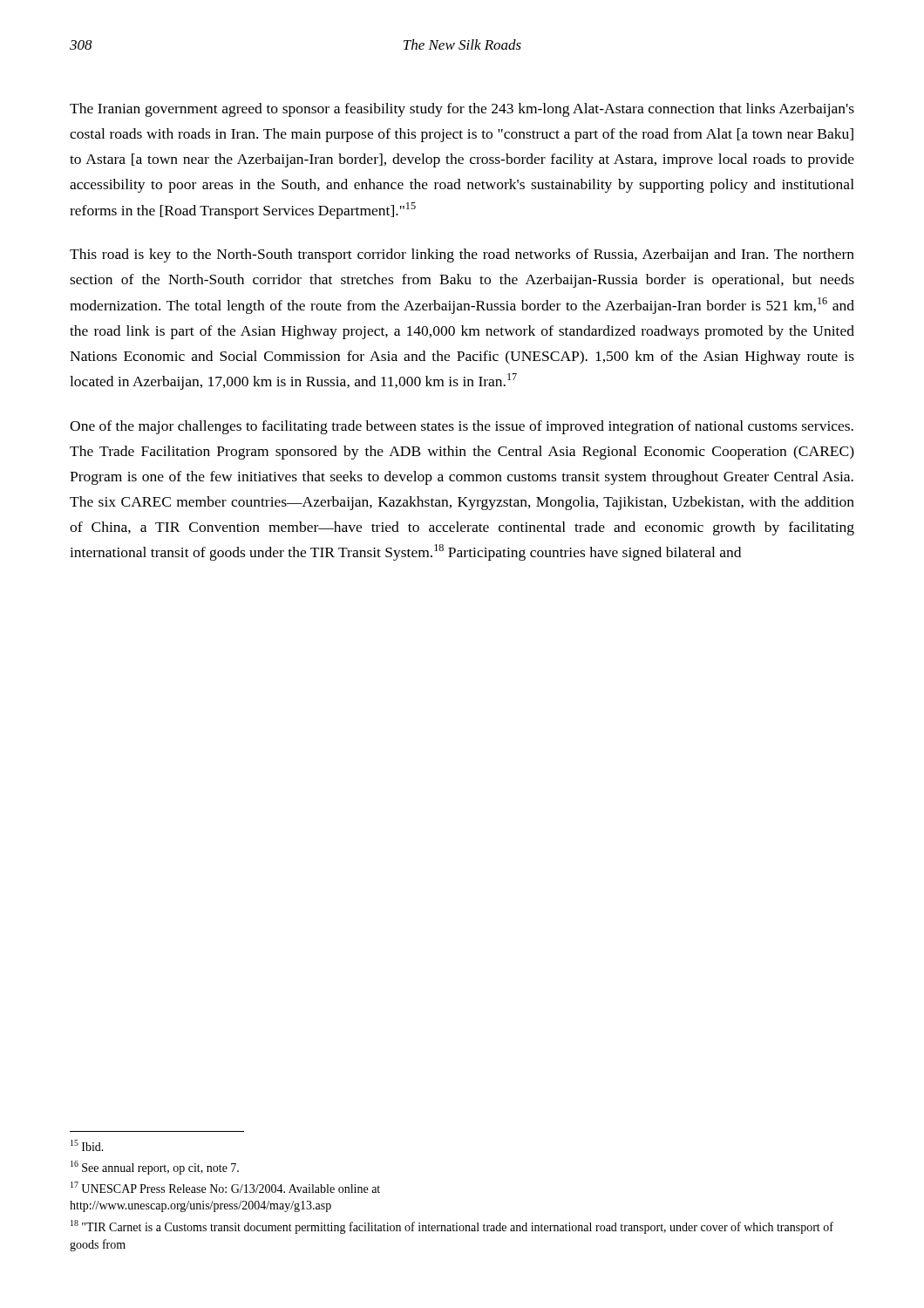Select the footnote with the text "18 "TIR Carnet is a"

click(452, 1235)
